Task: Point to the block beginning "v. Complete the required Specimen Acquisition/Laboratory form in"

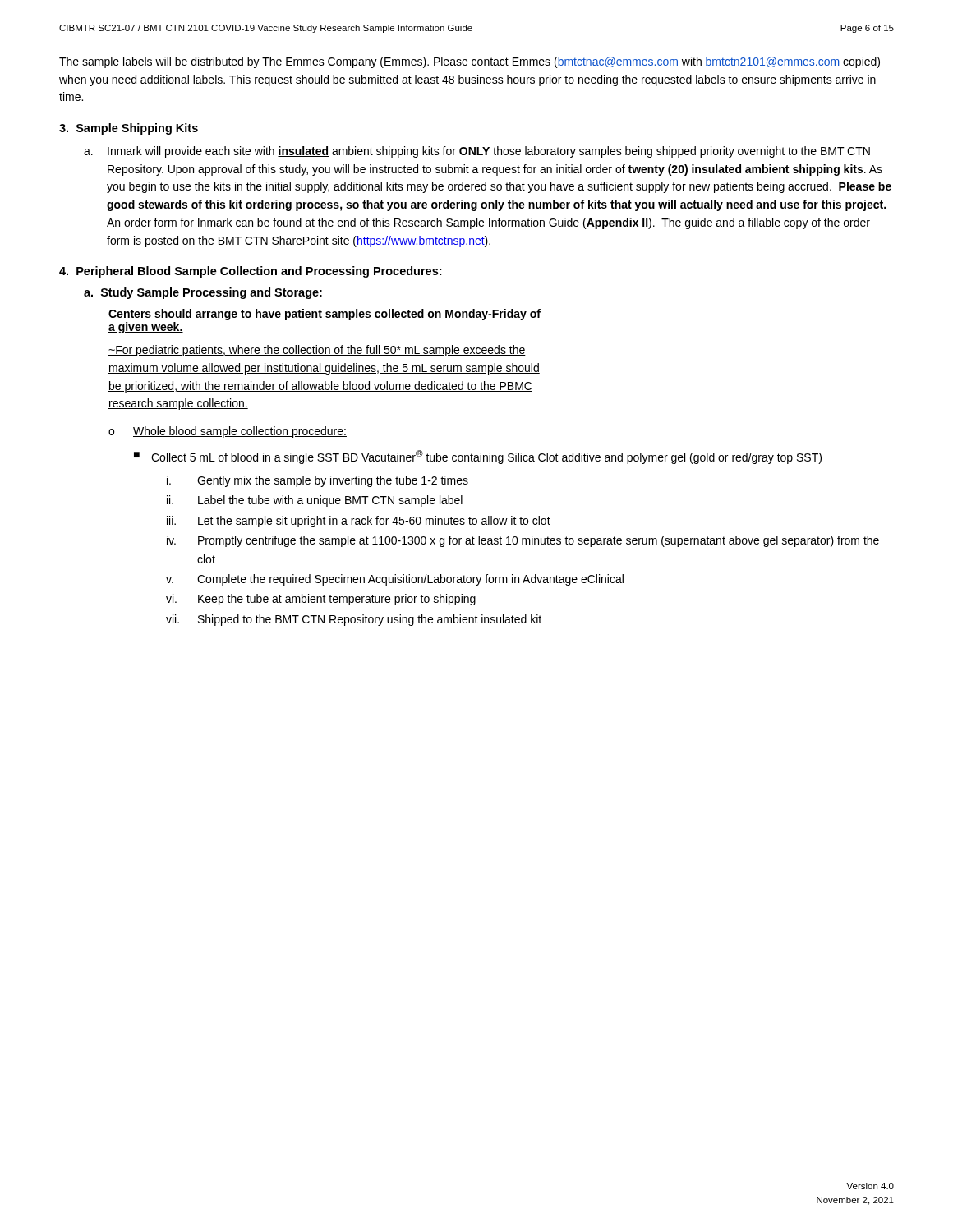Action: coord(395,579)
